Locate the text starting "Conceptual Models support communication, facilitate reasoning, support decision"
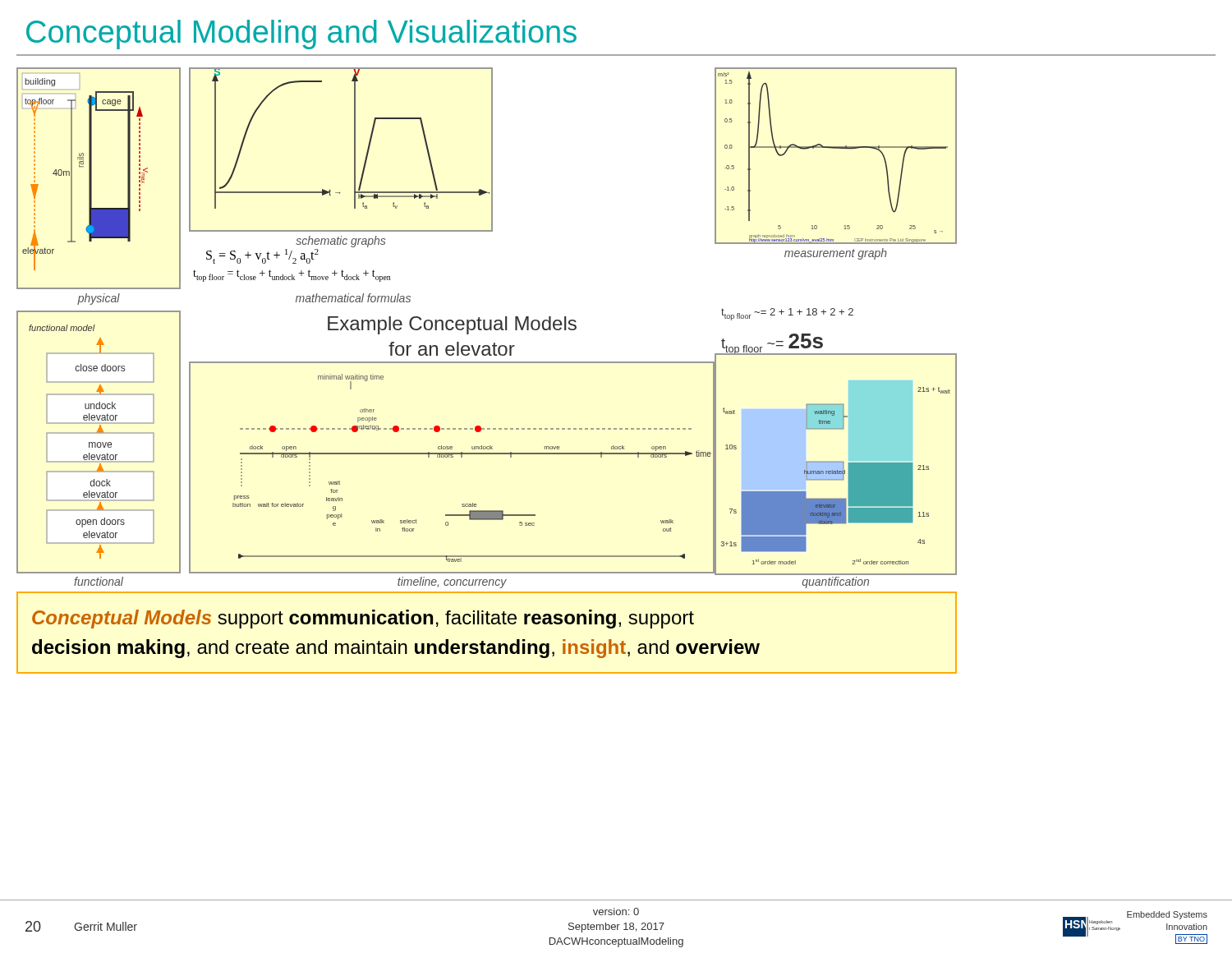This screenshot has height=953, width=1232. point(395,632)
